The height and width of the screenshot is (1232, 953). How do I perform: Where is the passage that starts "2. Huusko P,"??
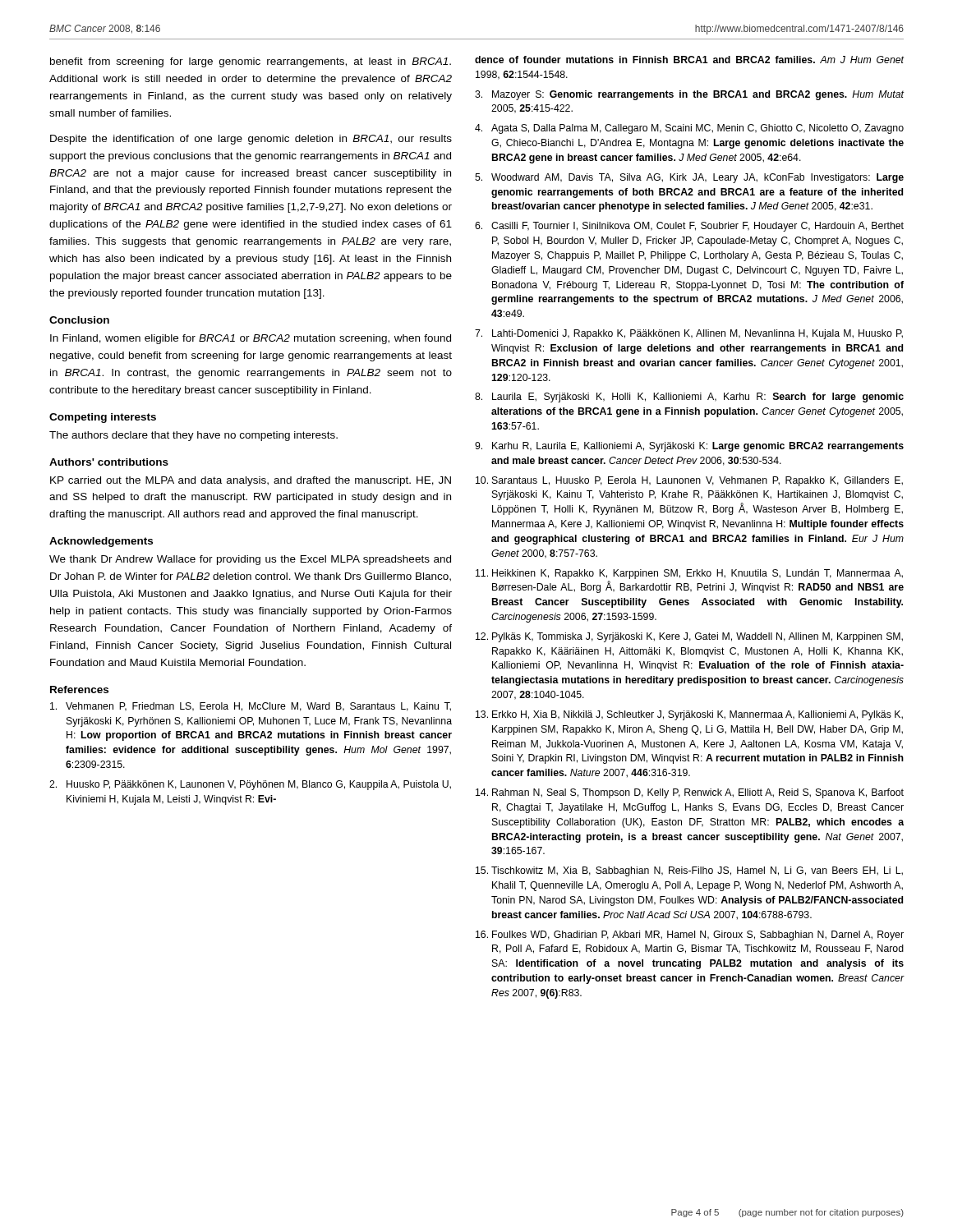pyautogui.click(x=251, y=792)
